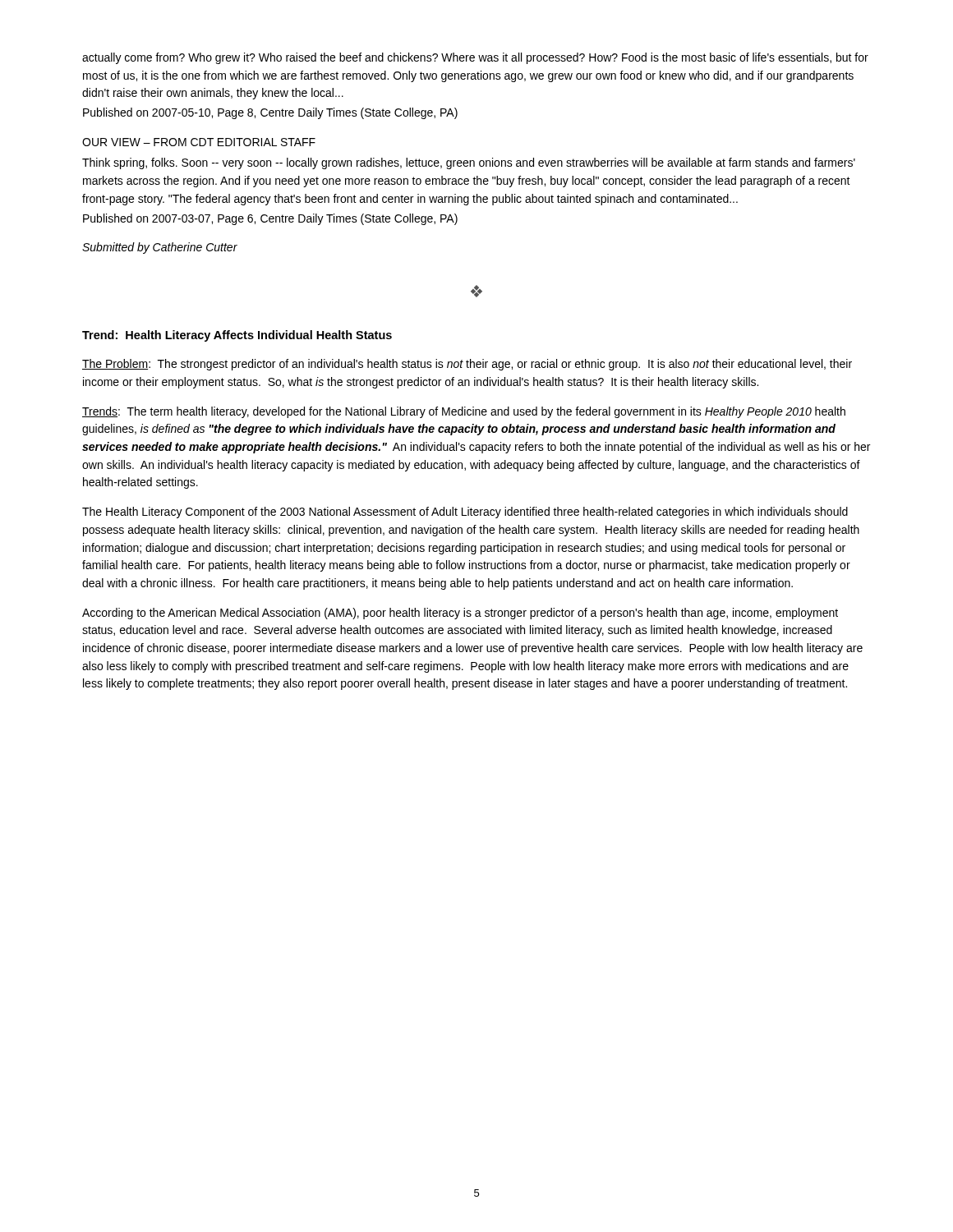This screenshot has width=953, height=1232.
Task: Point to the element starting "OUR VIEW – FROM CDT EDITORIAL"
Action: [x=199, y=142]
